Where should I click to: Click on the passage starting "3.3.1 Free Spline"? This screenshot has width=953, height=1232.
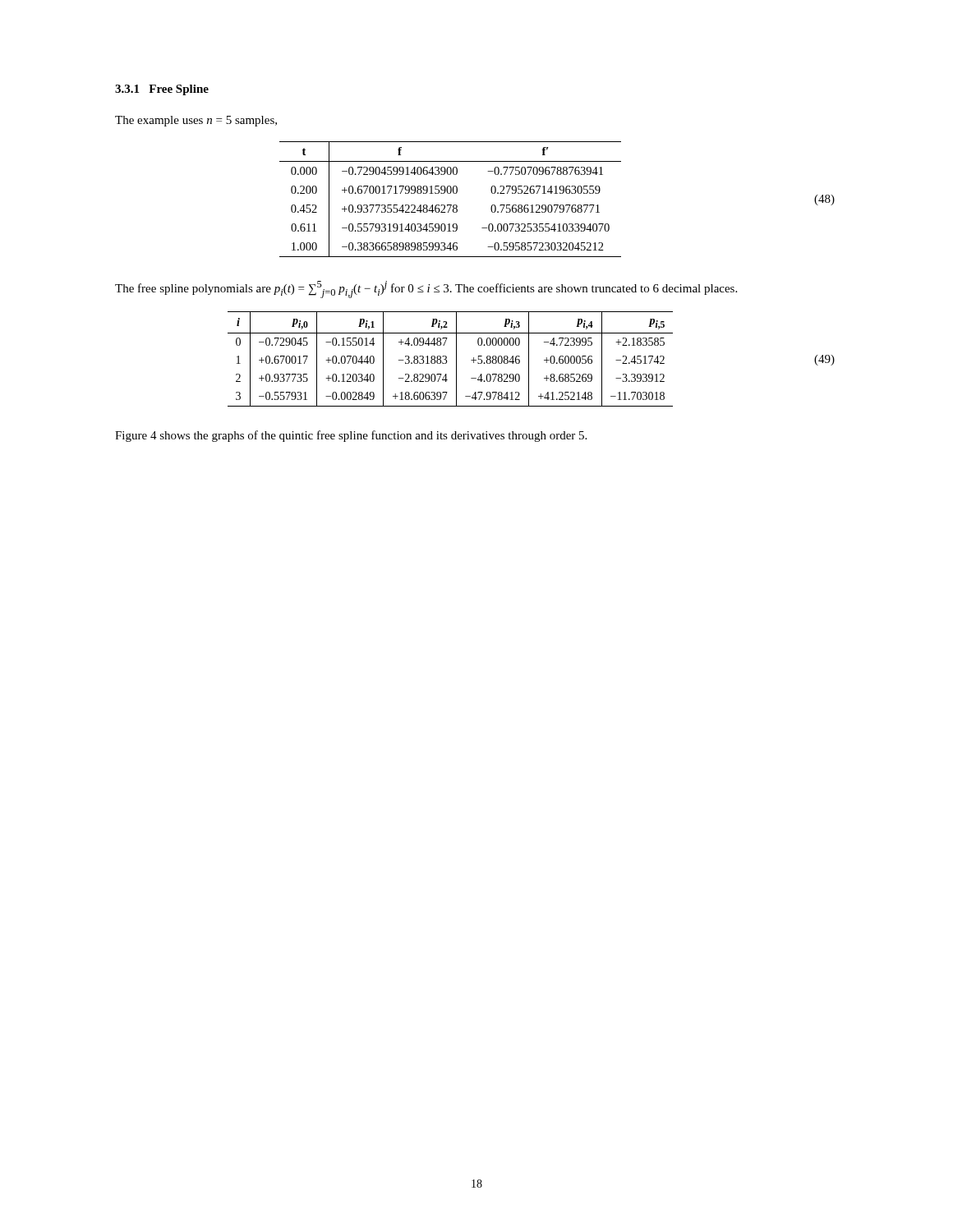coord(162,89)
